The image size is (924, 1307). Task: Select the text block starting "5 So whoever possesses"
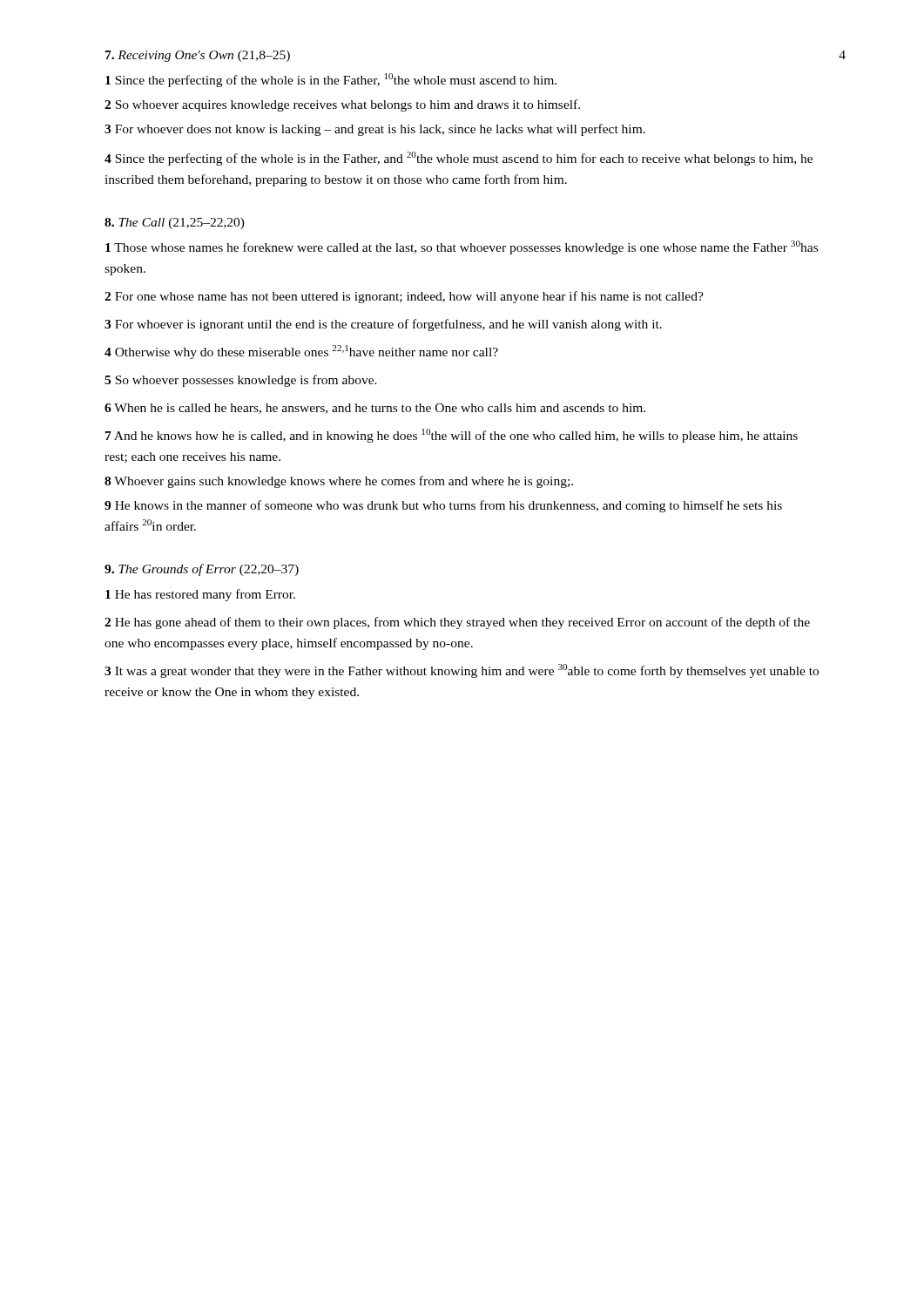click(241, 380)
